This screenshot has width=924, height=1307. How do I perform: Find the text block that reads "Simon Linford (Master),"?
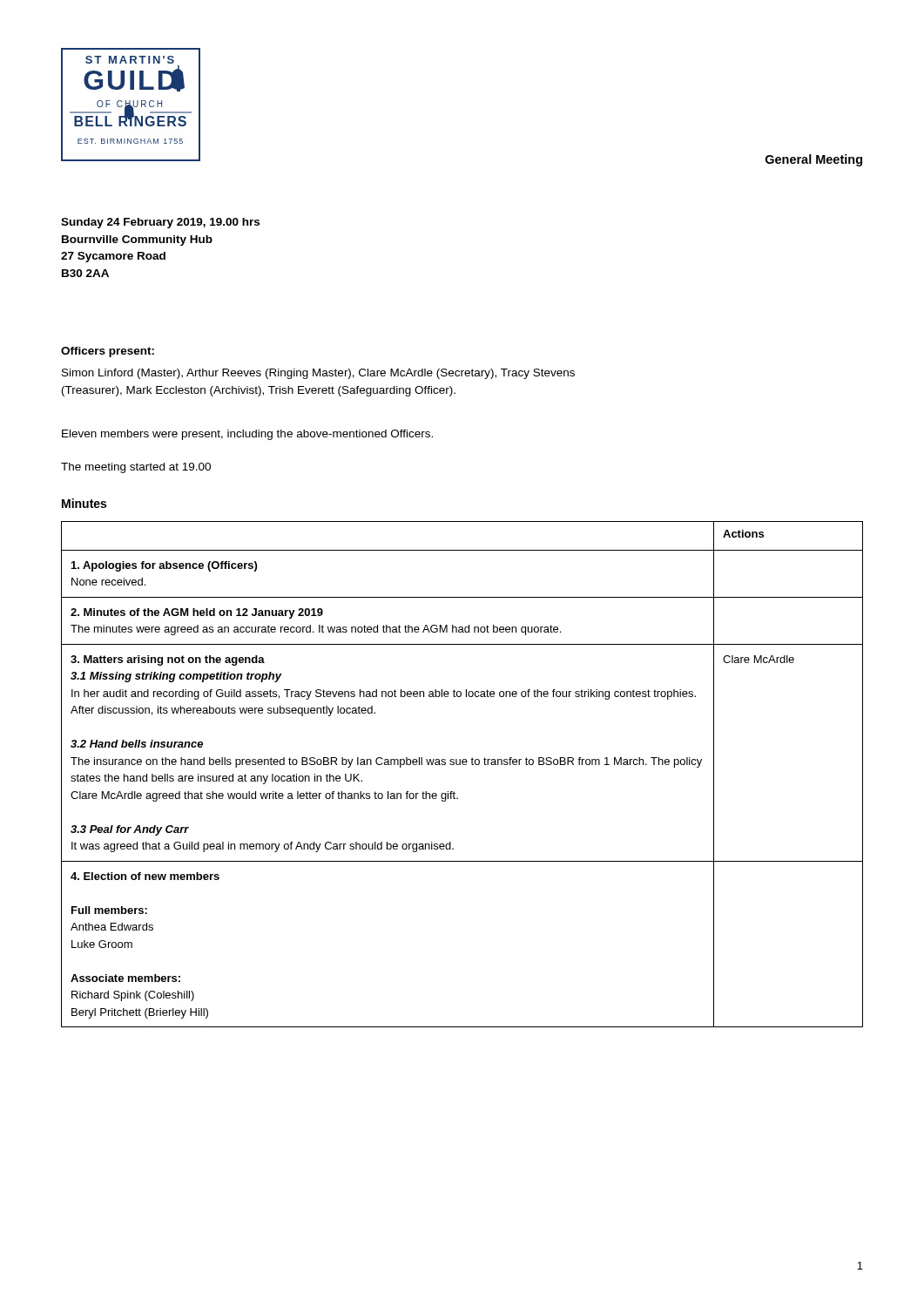coord(462,382)
